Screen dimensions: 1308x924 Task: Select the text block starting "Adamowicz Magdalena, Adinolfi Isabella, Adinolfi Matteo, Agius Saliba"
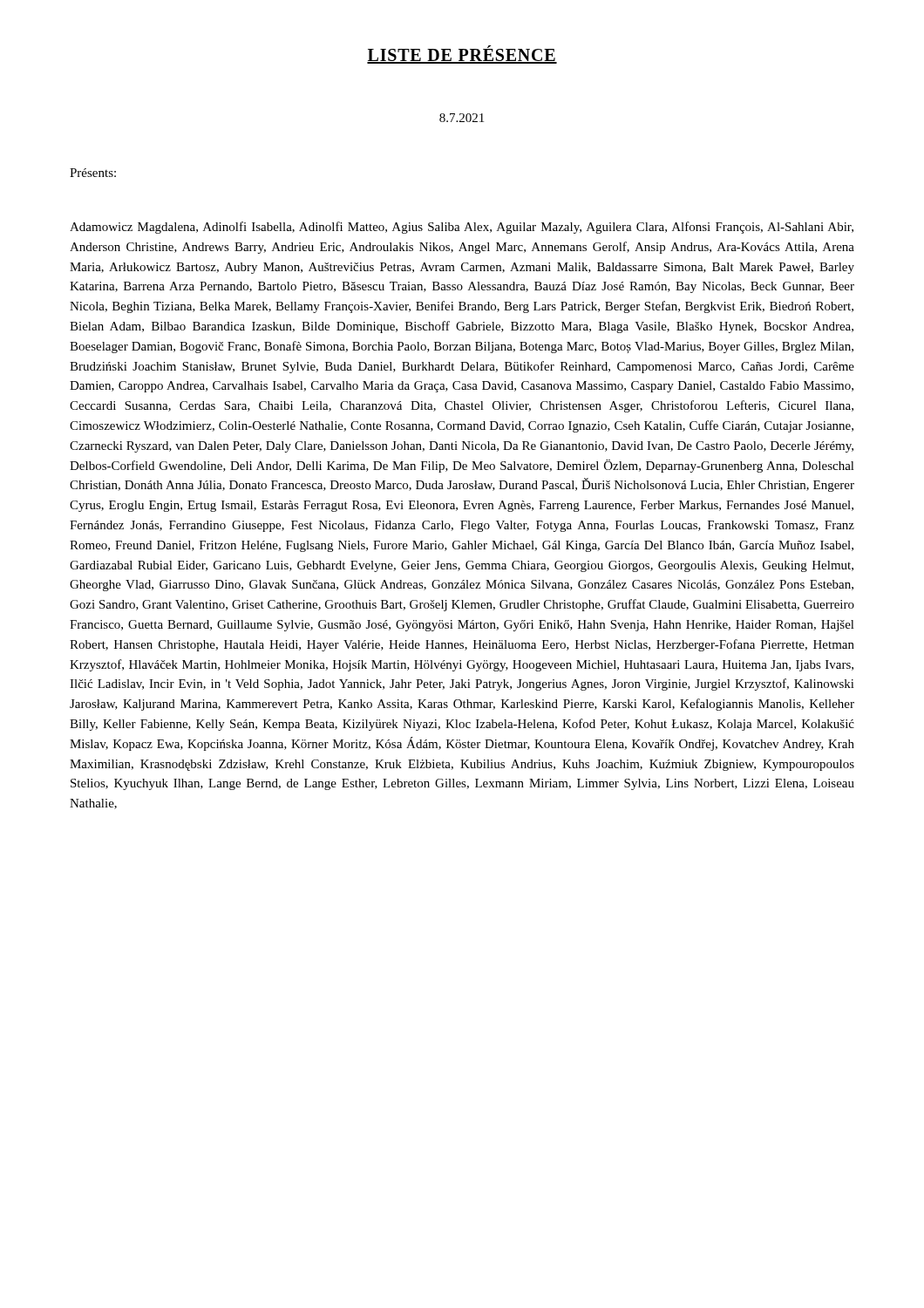coord(462,515)
